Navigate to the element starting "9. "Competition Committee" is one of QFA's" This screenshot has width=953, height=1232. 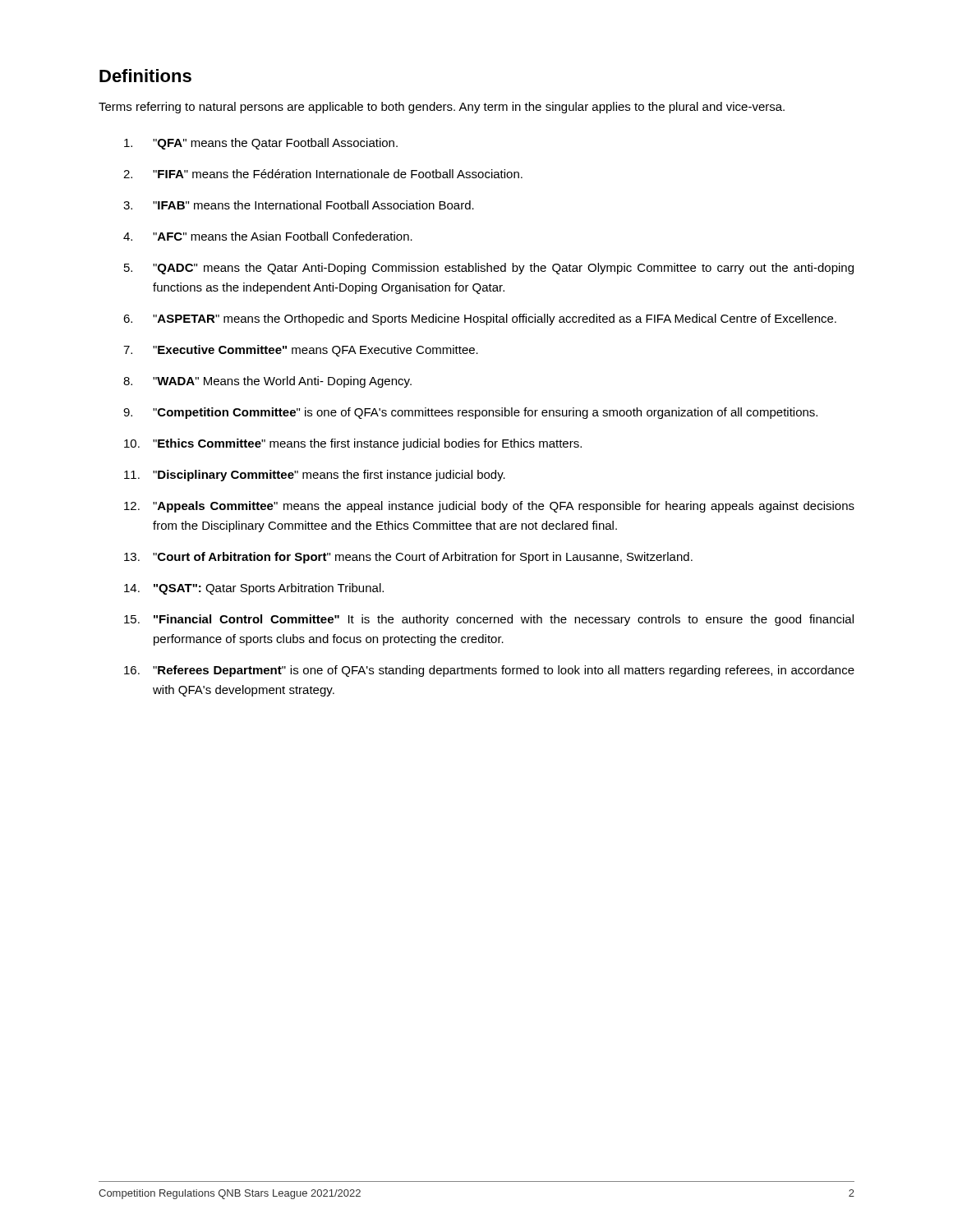pos(489,412)
